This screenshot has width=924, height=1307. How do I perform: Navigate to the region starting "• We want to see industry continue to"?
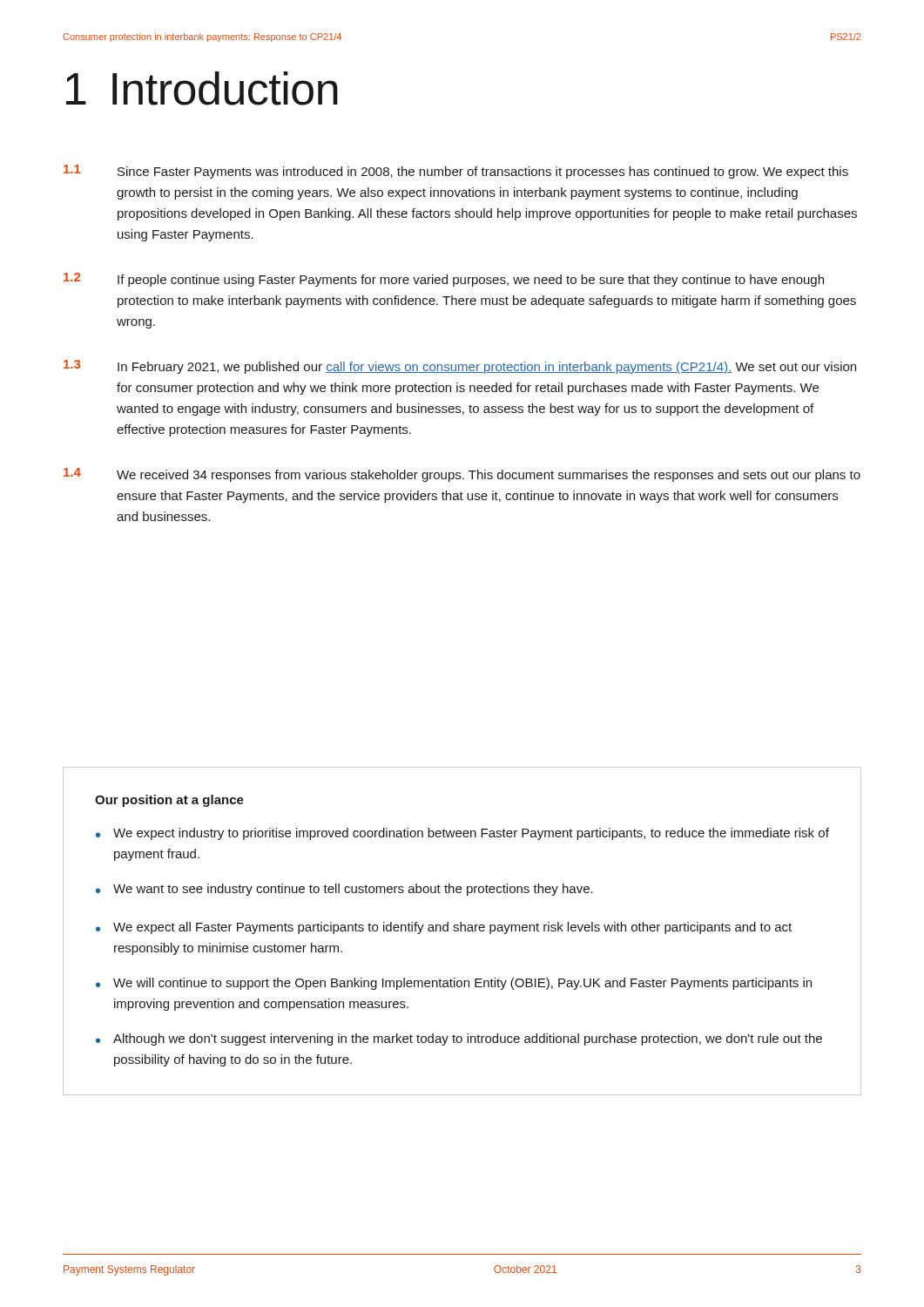tap(344, 891)
